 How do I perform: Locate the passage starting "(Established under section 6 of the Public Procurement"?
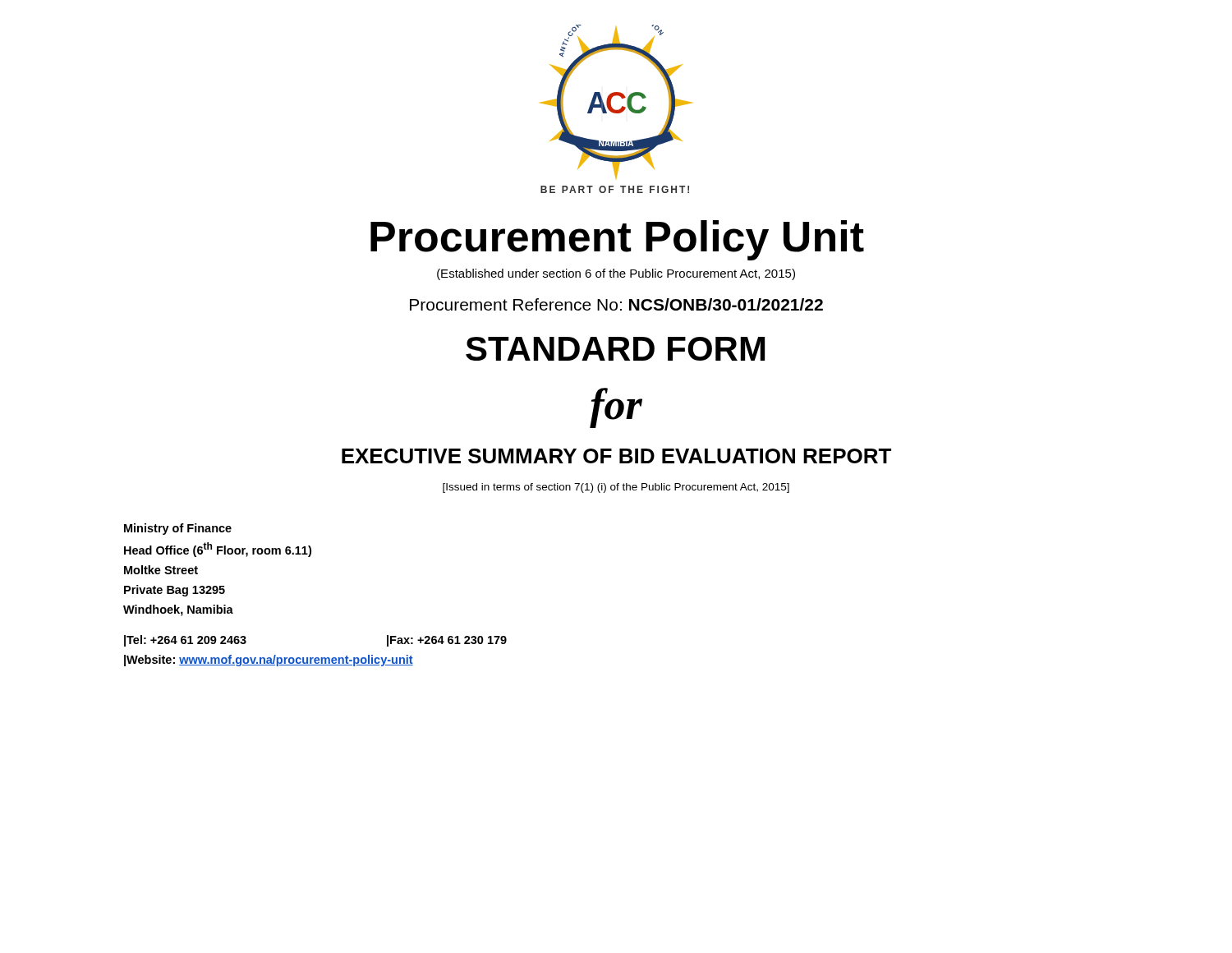click(x=616, y=273)
